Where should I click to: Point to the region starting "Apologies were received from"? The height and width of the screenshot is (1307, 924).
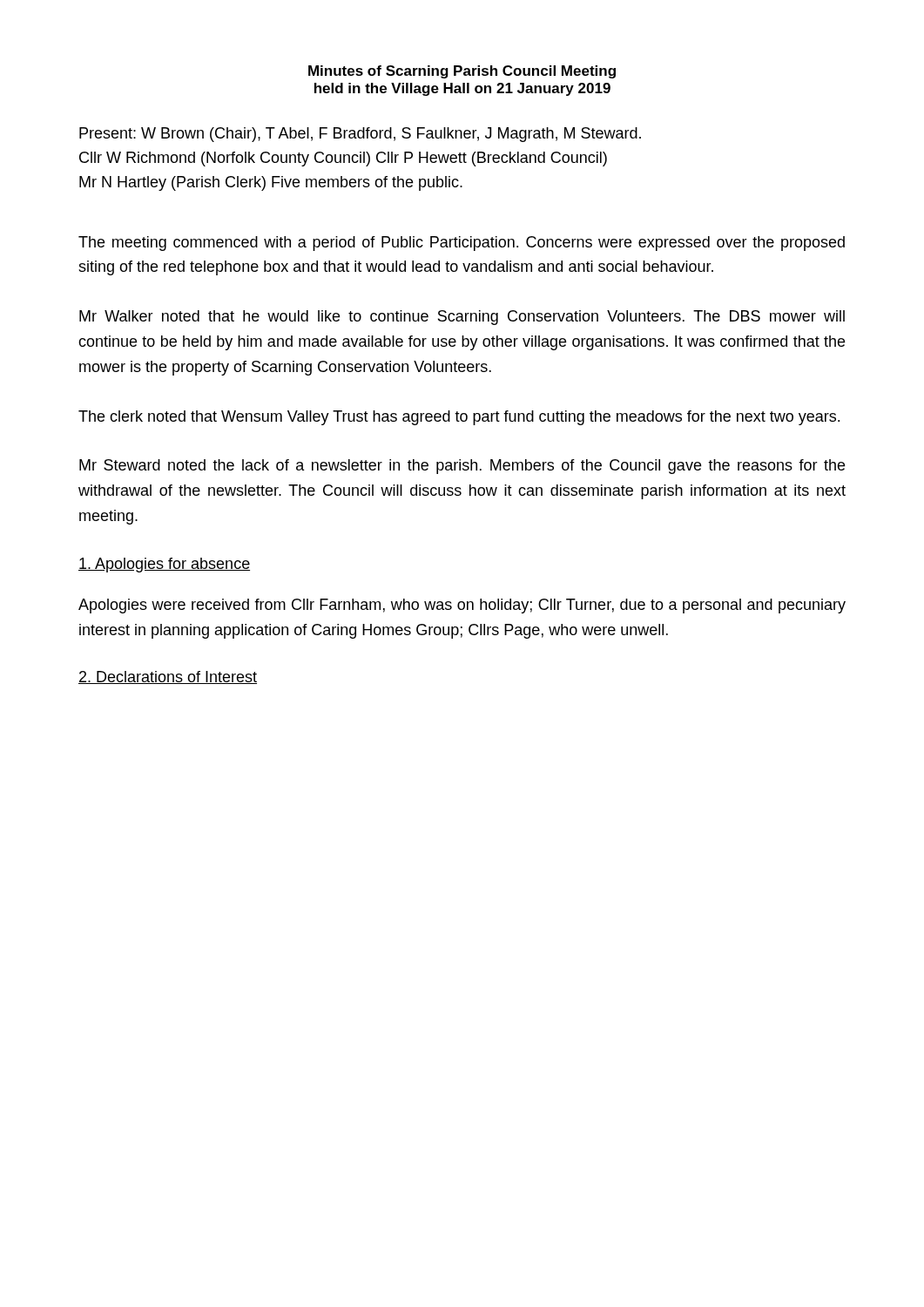(462, 617)
